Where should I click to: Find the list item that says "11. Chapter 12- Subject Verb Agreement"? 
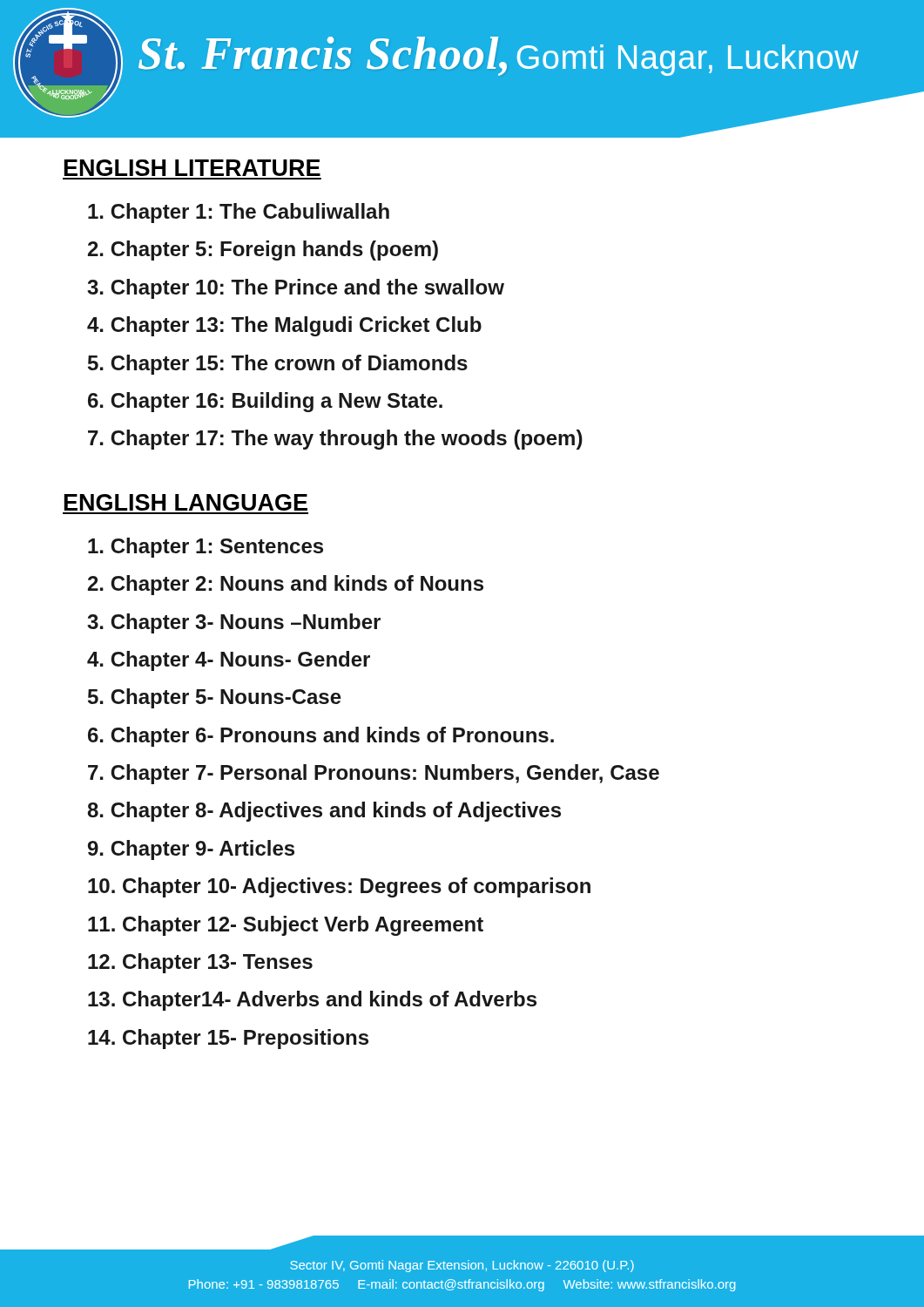pos(285,924)
